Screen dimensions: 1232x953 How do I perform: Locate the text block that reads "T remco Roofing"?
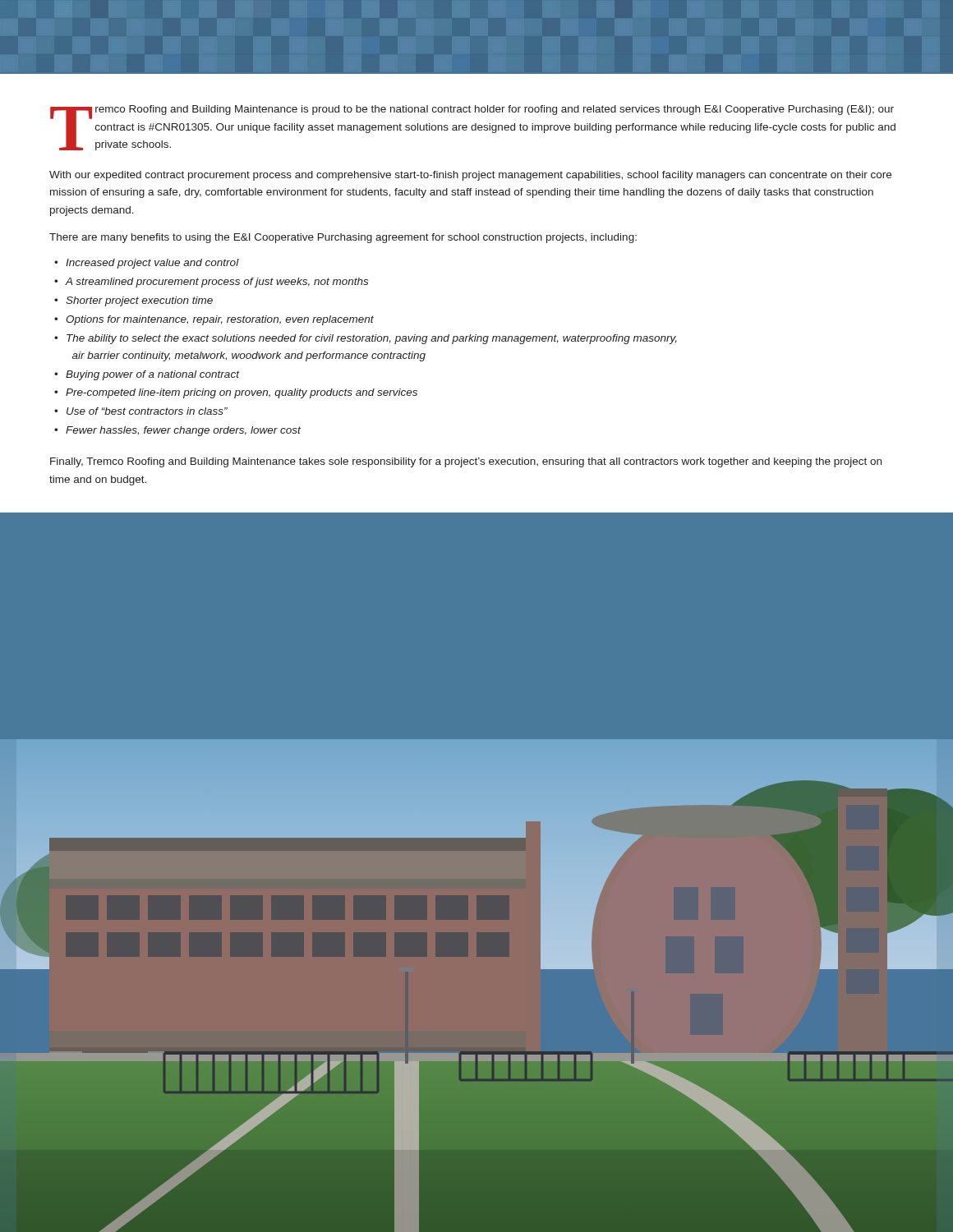pos(476,124)
